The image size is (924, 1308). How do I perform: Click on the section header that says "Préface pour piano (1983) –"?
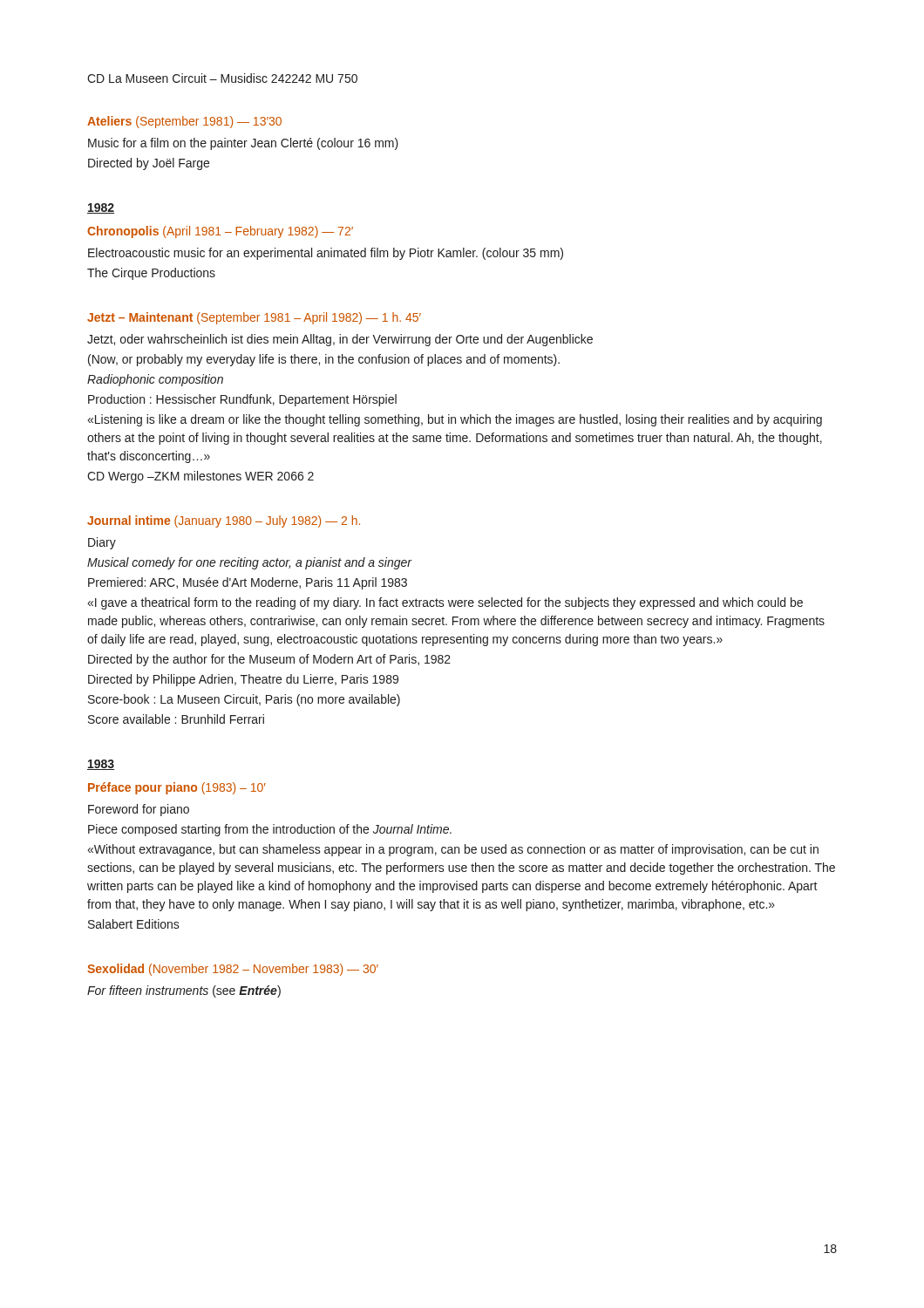tap(177, 788)
